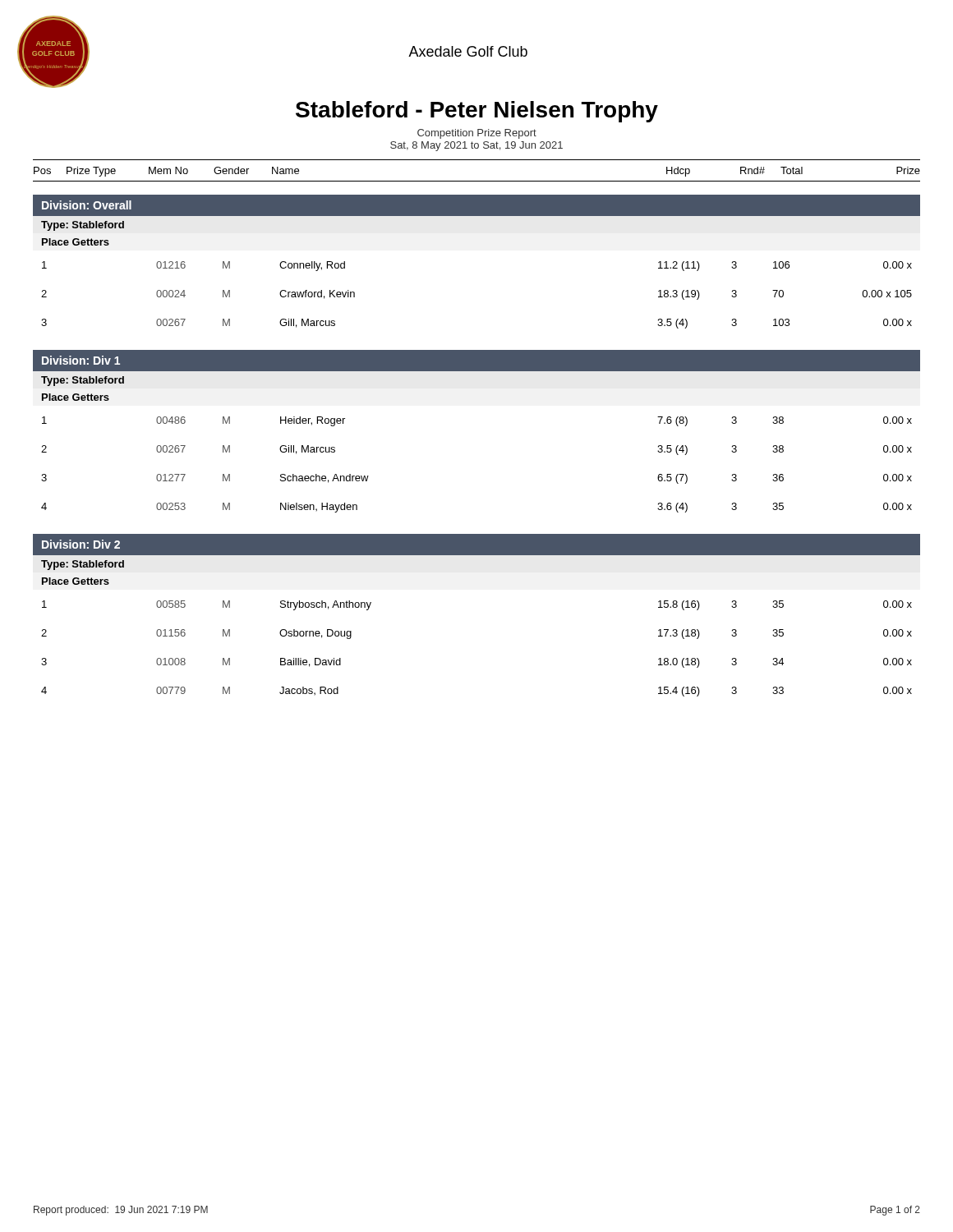Select the logo

[x=53, y=52]
